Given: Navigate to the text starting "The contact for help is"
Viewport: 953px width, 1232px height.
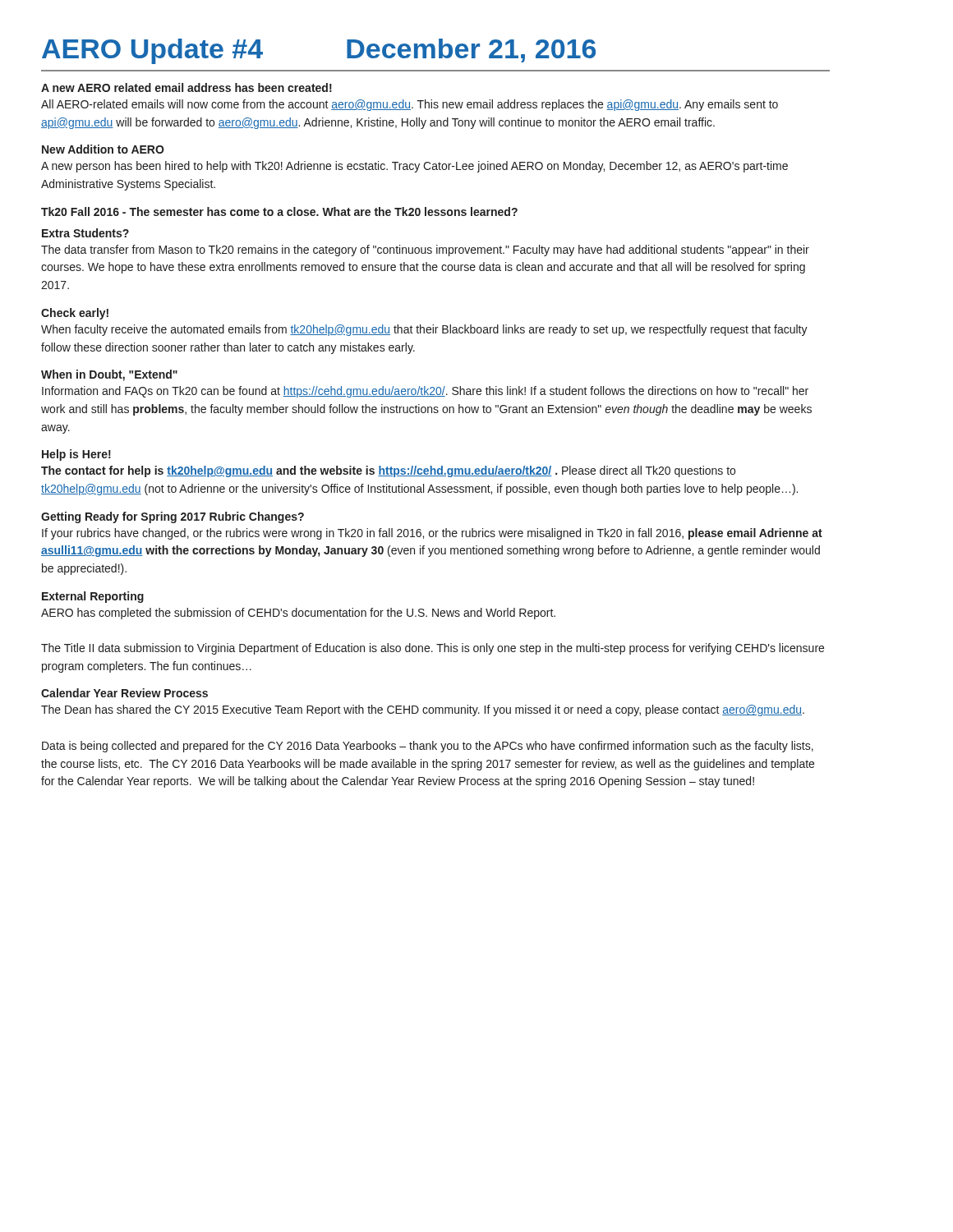Looking at the screenshot, I should (420, 480).
